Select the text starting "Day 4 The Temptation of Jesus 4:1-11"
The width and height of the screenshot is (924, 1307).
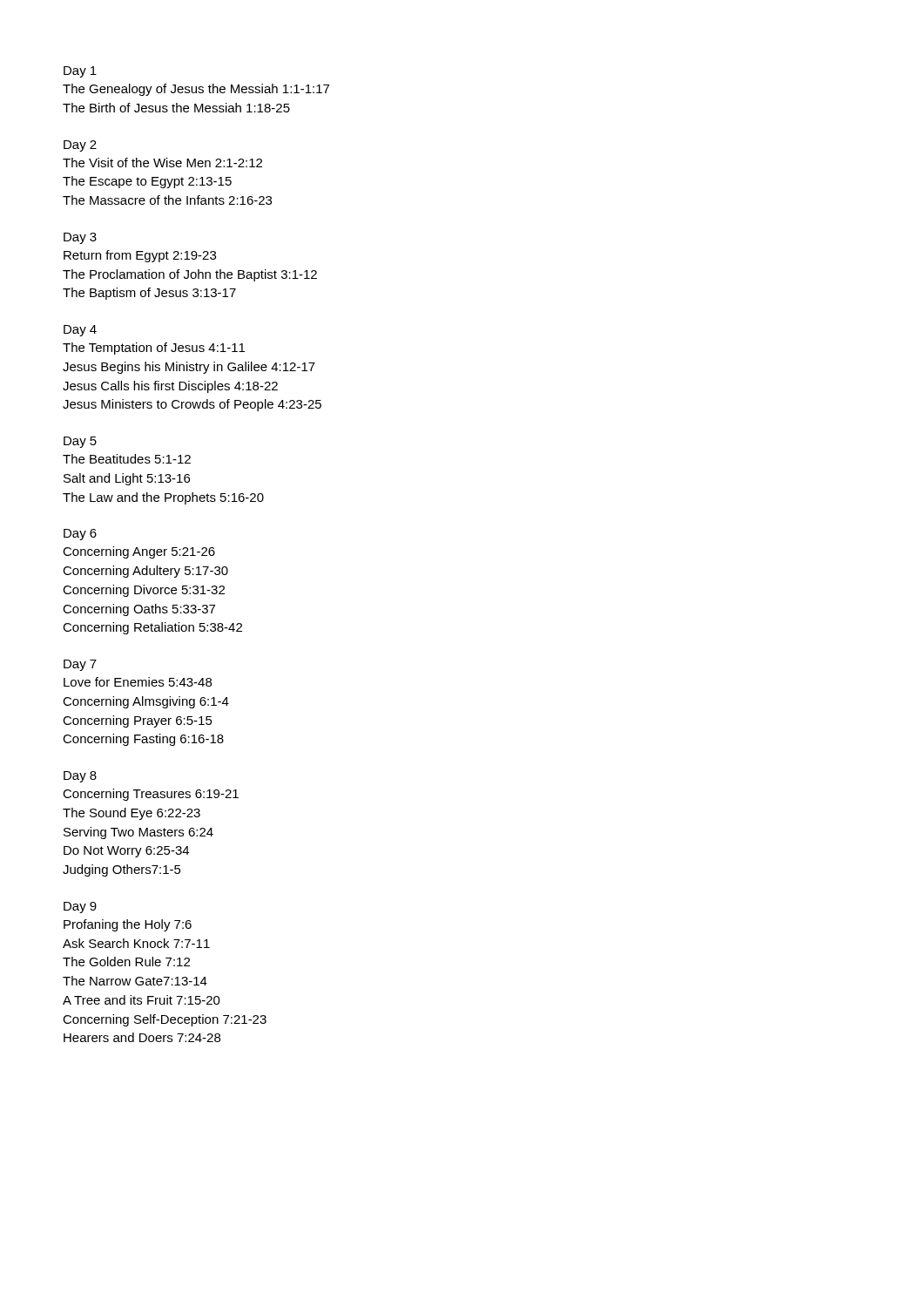(80, 331)
